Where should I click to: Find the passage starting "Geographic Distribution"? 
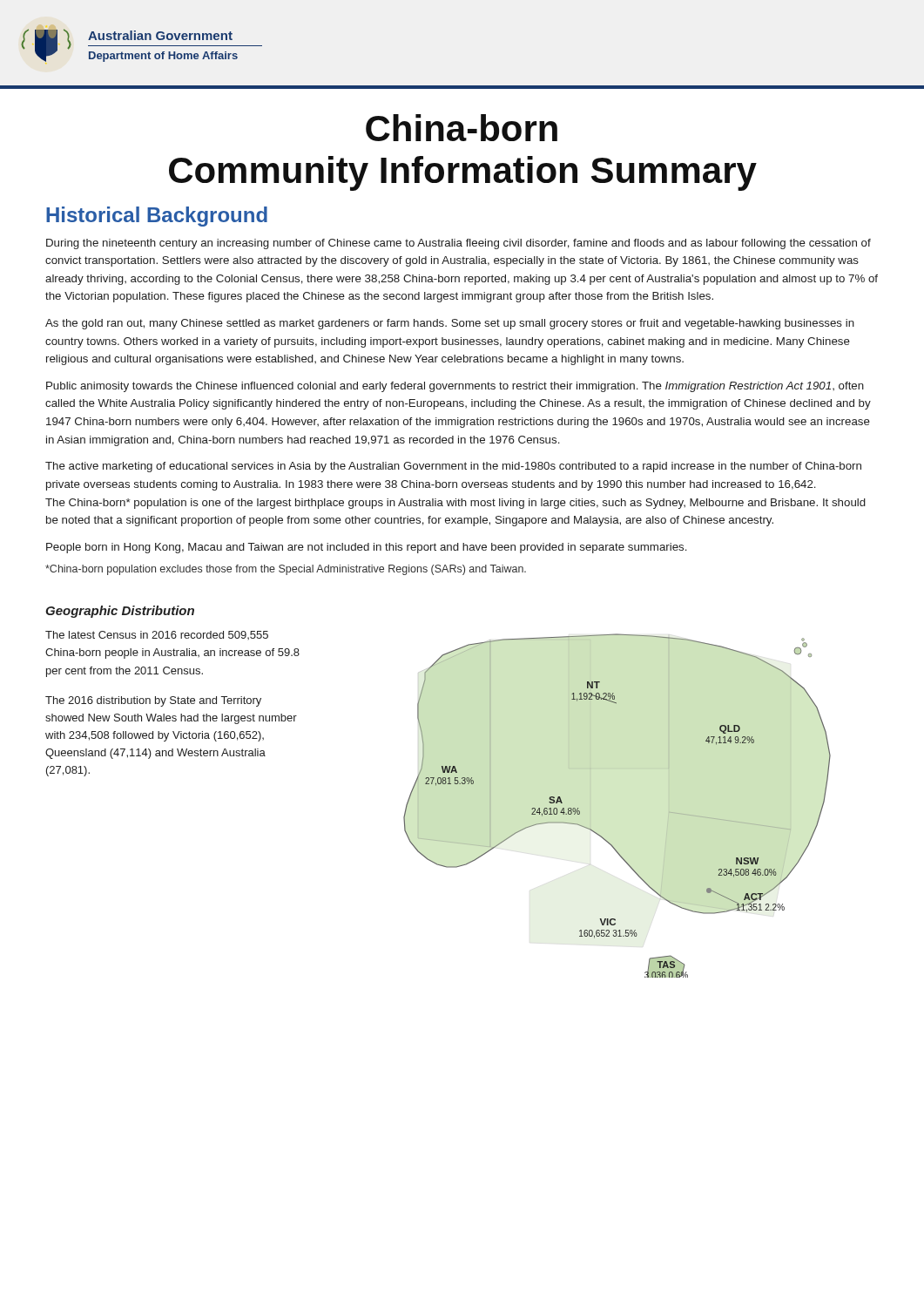(x=120, y=611)
